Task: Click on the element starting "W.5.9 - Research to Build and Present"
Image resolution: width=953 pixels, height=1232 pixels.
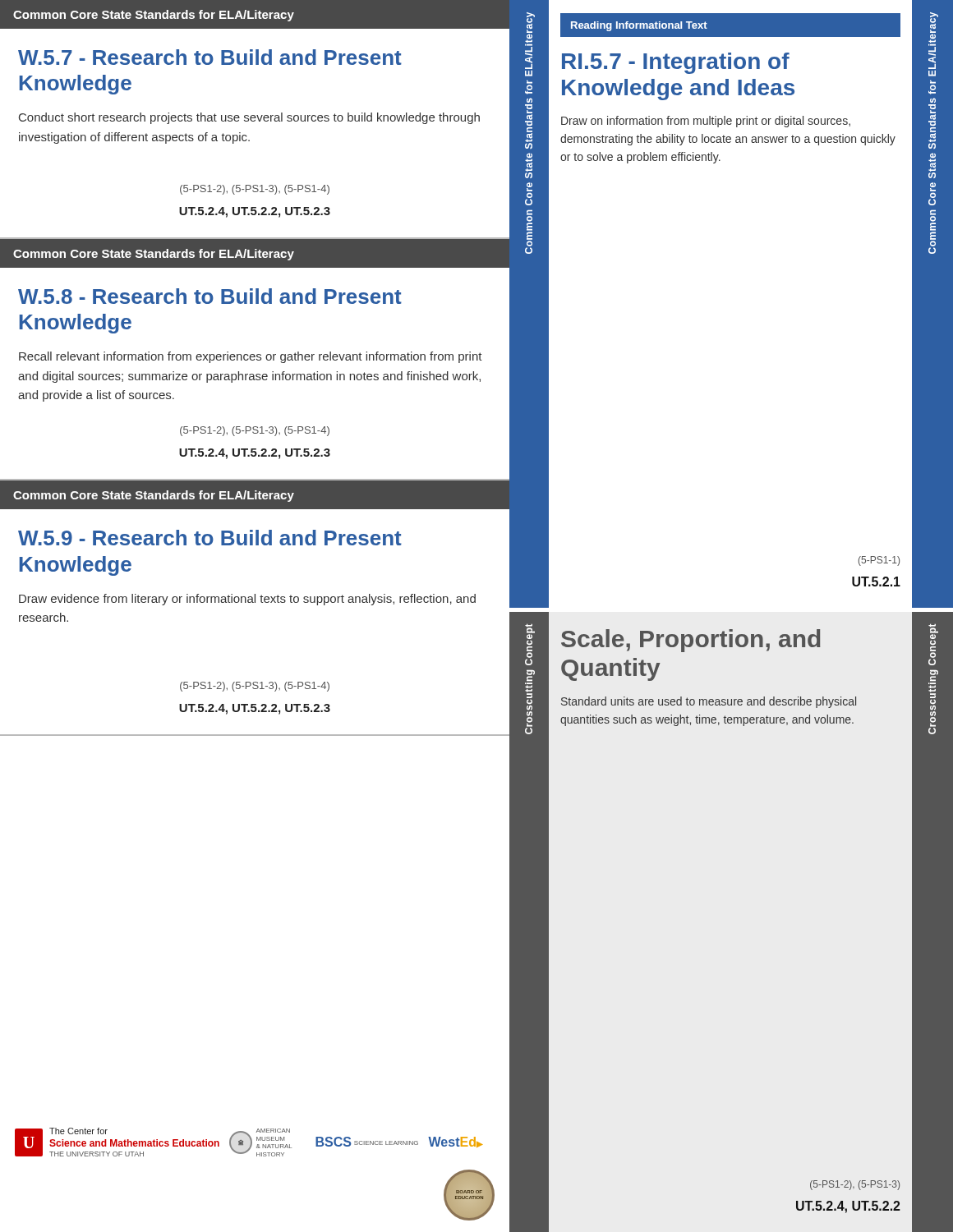Action: click(210, 551)
